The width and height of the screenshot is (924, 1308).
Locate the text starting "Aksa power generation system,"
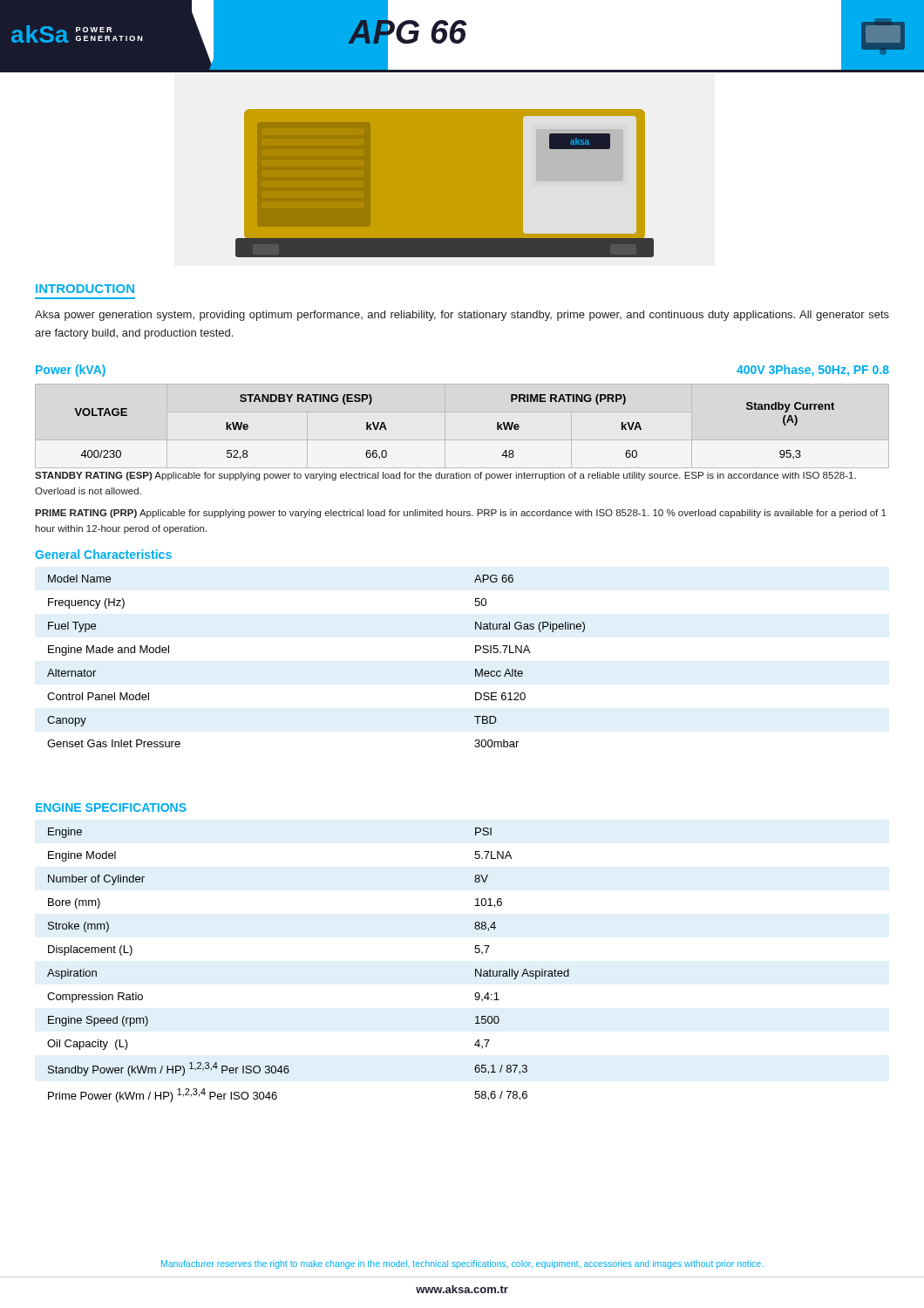pos(462,324)
